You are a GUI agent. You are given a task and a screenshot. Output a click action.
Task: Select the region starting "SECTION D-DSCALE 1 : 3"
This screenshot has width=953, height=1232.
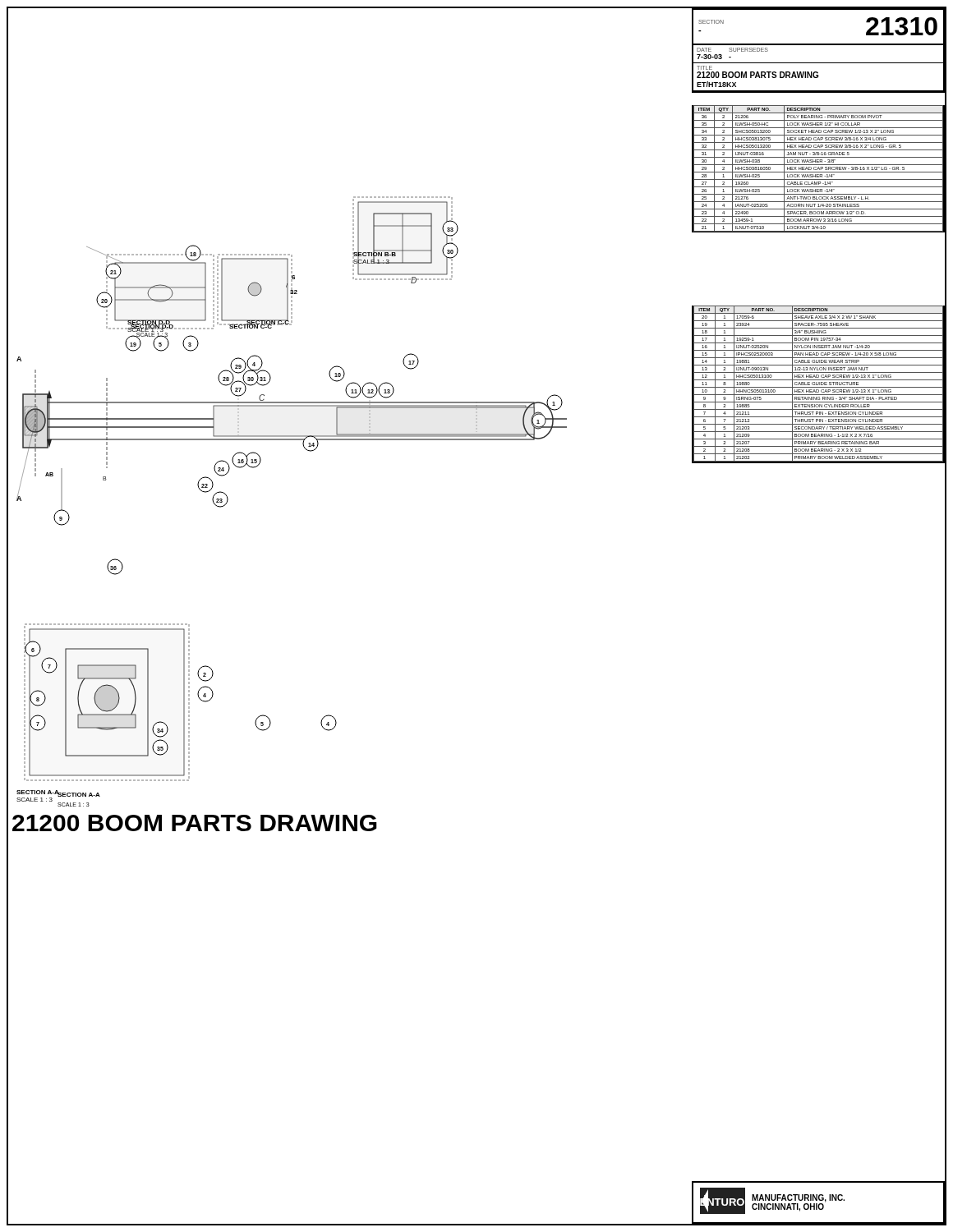pos(149,326)
